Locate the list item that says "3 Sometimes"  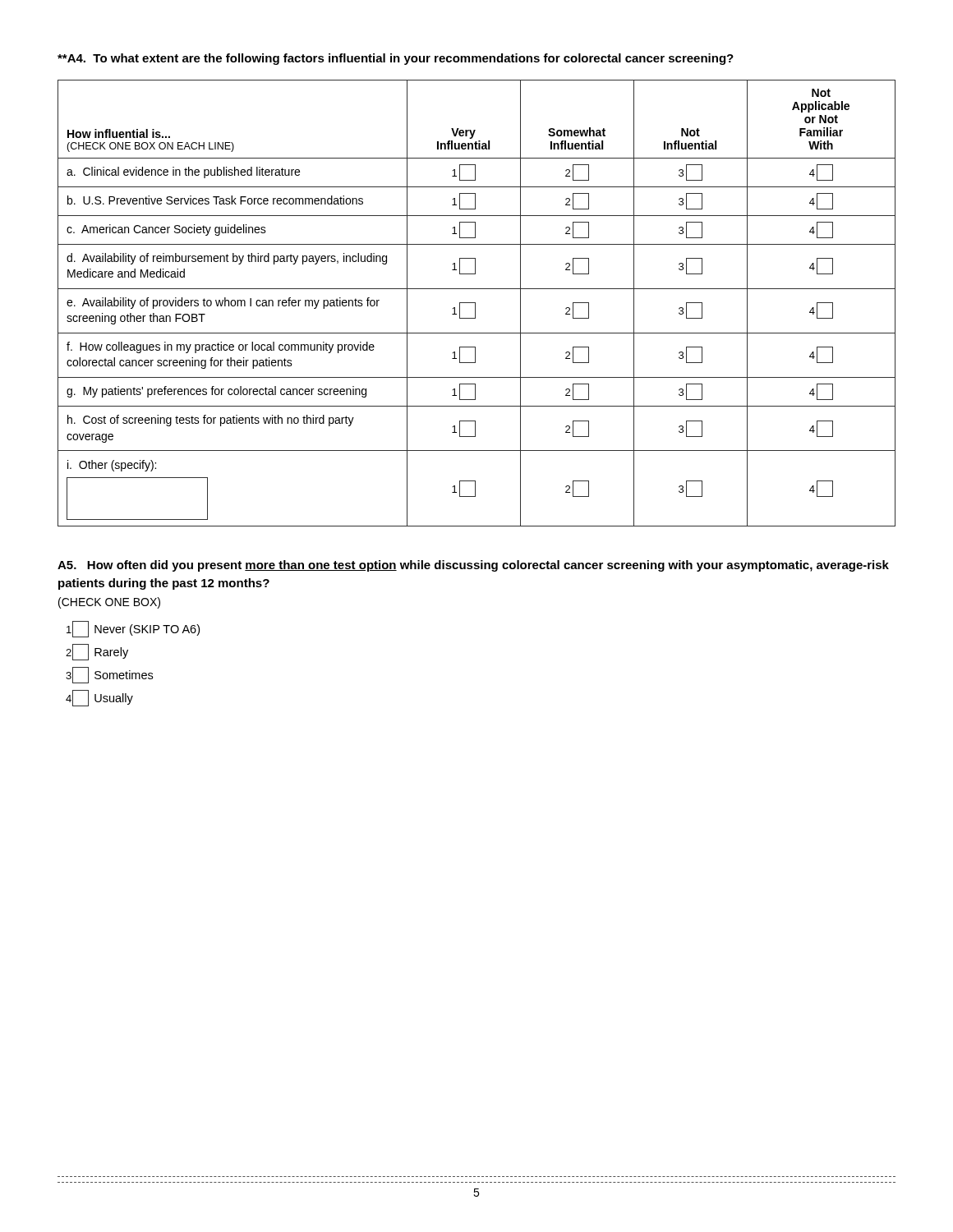click(110, 675)
